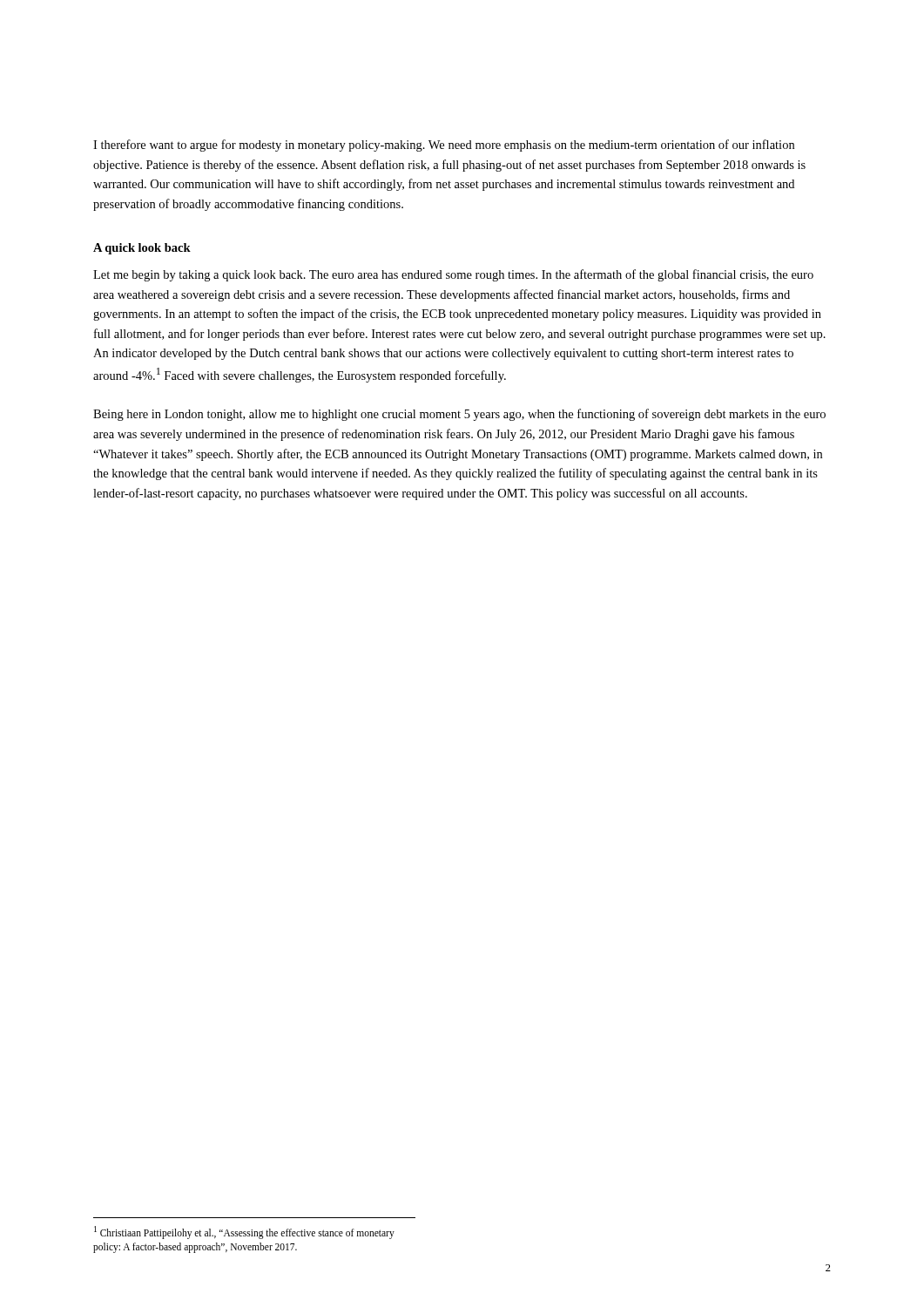924x1307 pixels.
Task: Locate the text block that reads "I therefore want to argue"
Action: pyautogui.click(x=449, y=174)
